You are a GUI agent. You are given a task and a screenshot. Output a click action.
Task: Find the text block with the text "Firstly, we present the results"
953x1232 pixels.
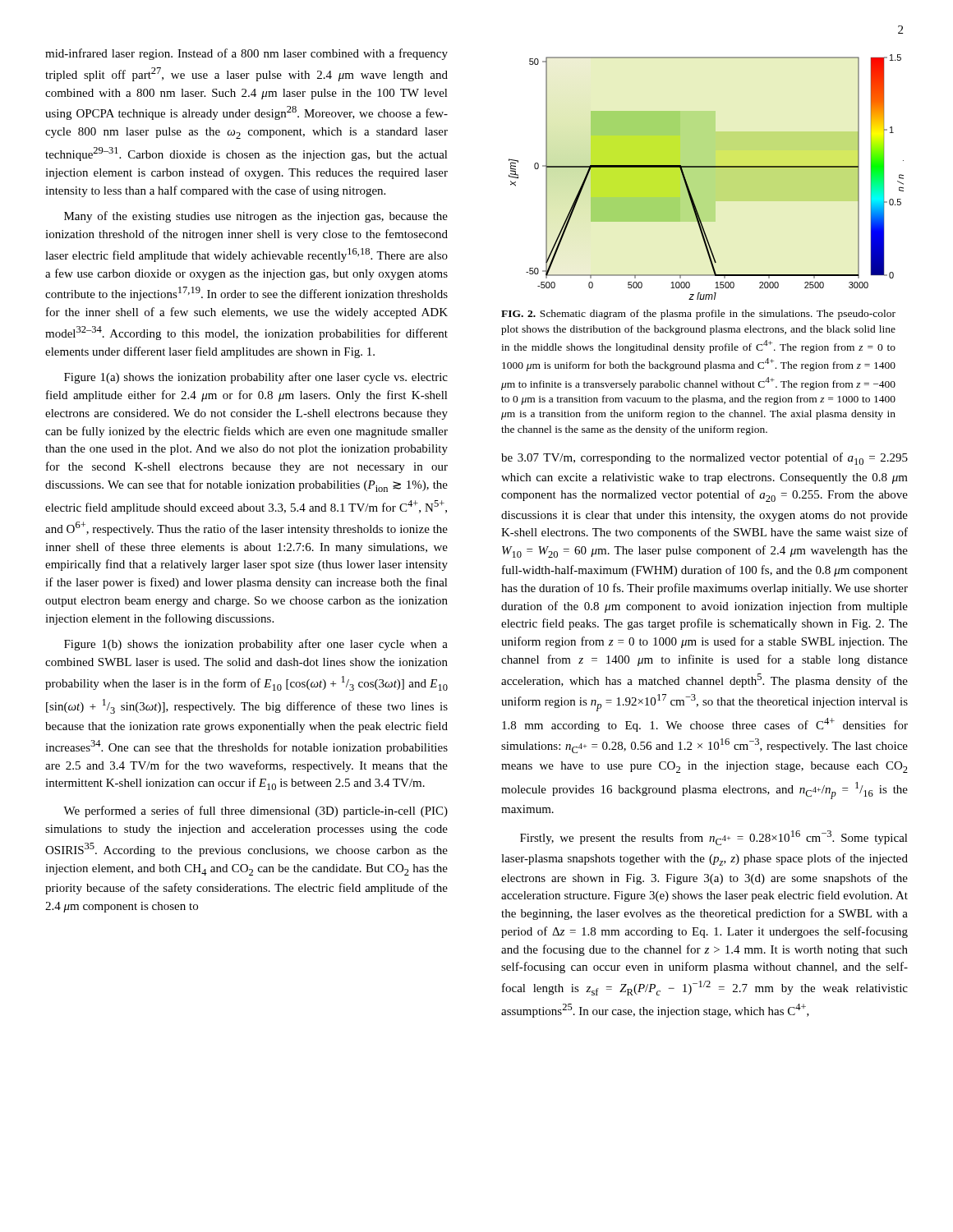(x=705, y=924)
